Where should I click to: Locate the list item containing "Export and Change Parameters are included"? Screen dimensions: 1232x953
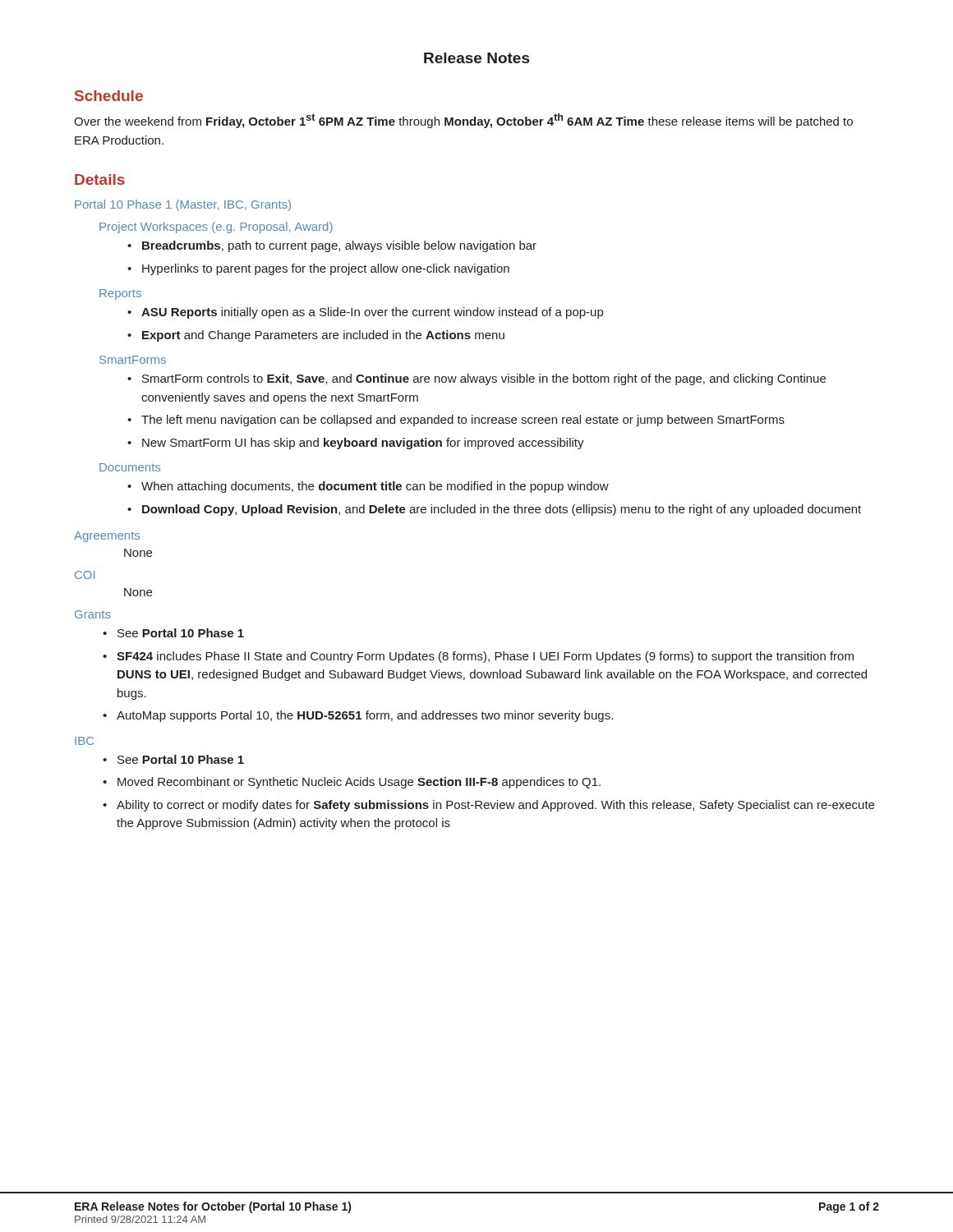pos(323,334)
